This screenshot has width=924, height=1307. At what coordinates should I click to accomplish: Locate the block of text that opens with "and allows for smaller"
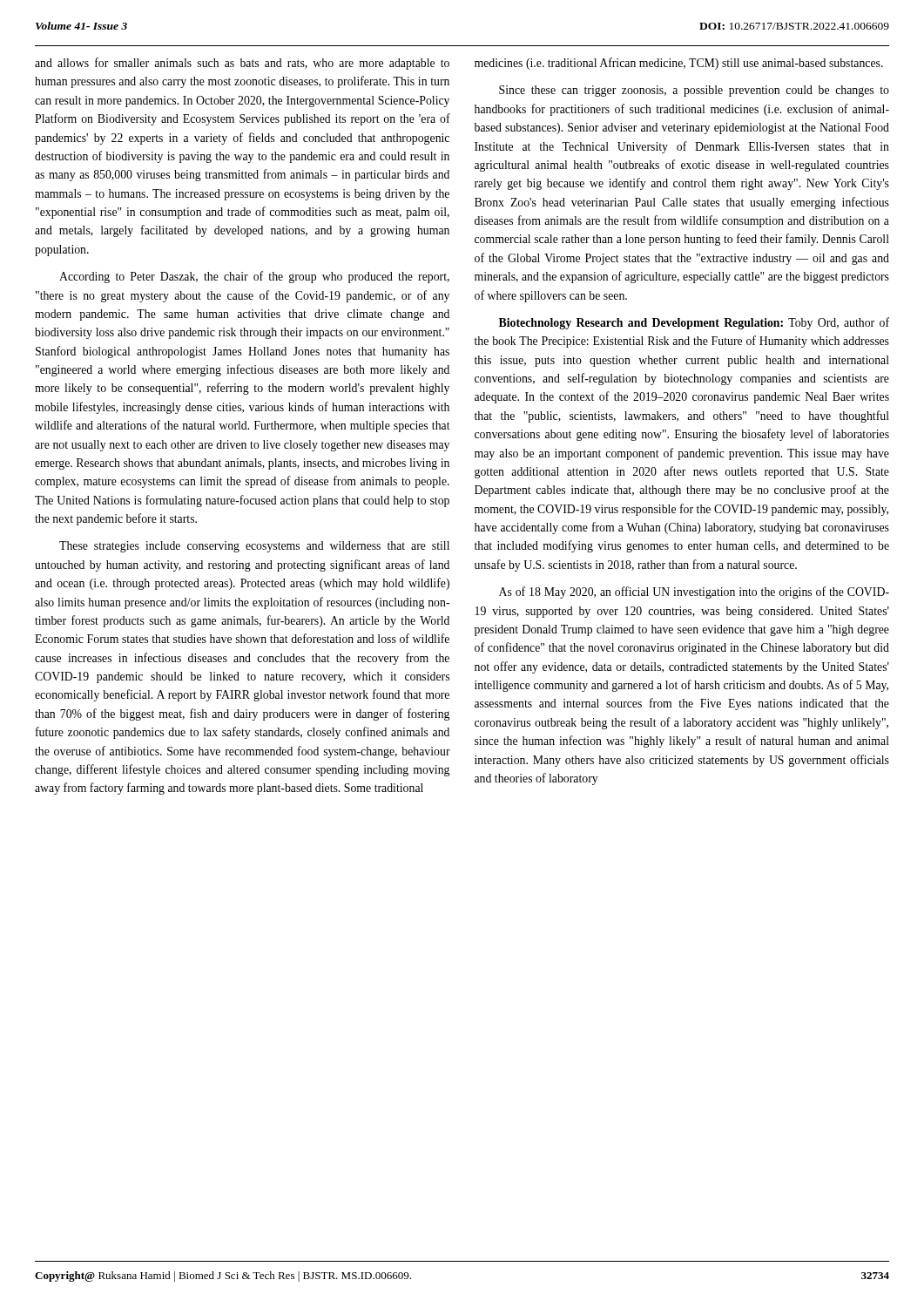(242, 426)
